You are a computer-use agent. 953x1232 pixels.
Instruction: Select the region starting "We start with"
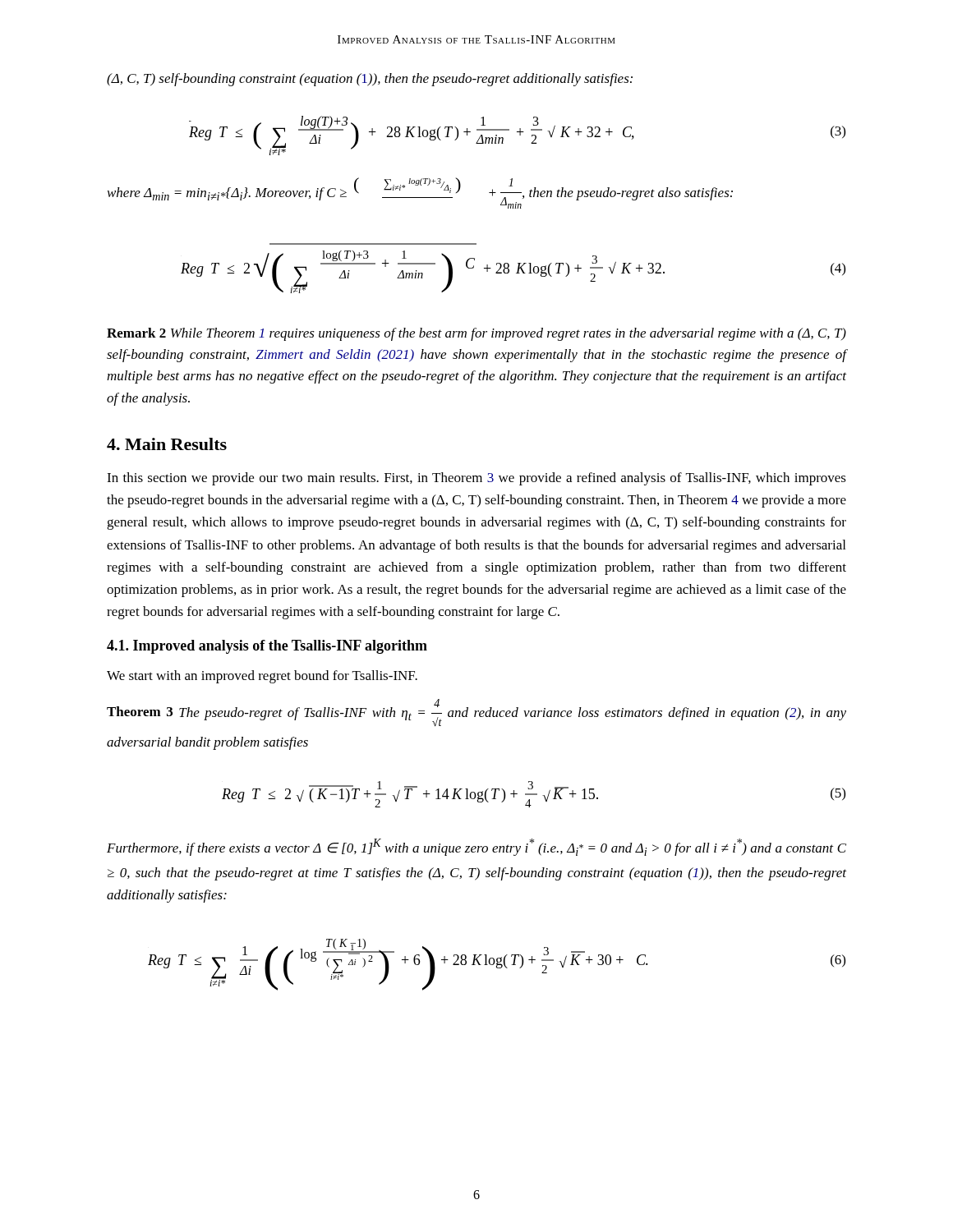coord(262,676)
